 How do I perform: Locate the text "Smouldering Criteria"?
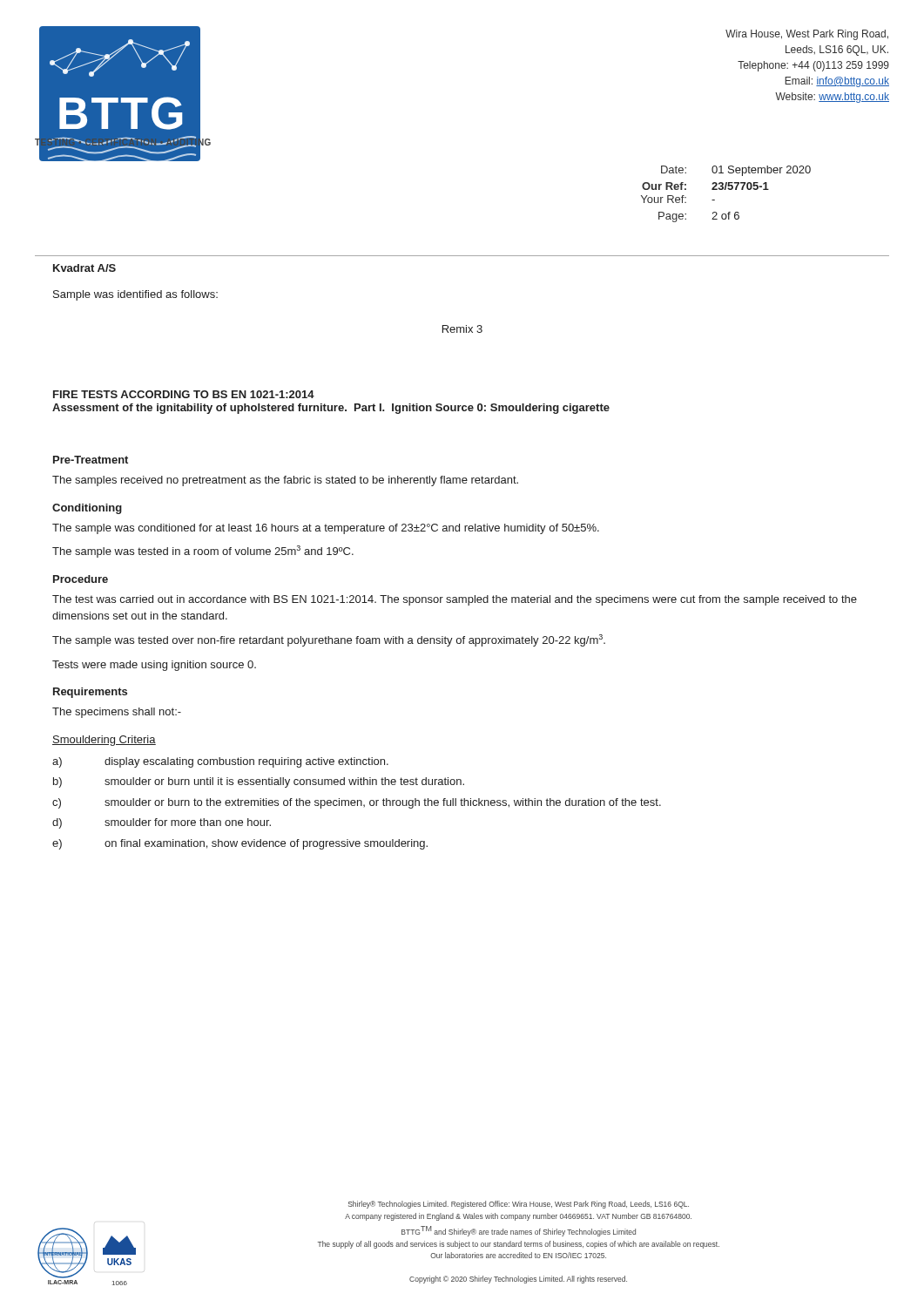104,739
